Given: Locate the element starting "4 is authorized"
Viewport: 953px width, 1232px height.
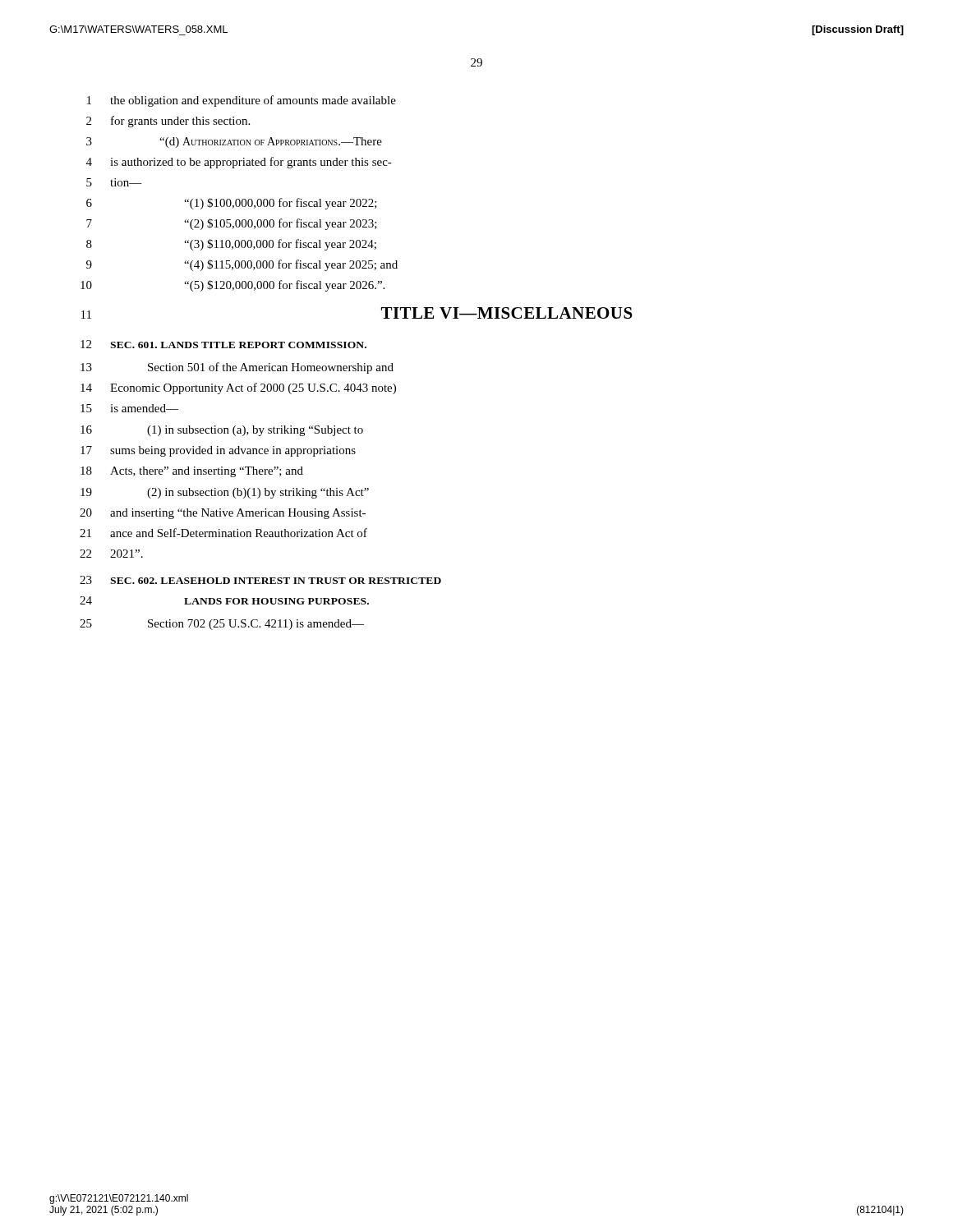Looking at the screenshot, I should tap(239, 163).
